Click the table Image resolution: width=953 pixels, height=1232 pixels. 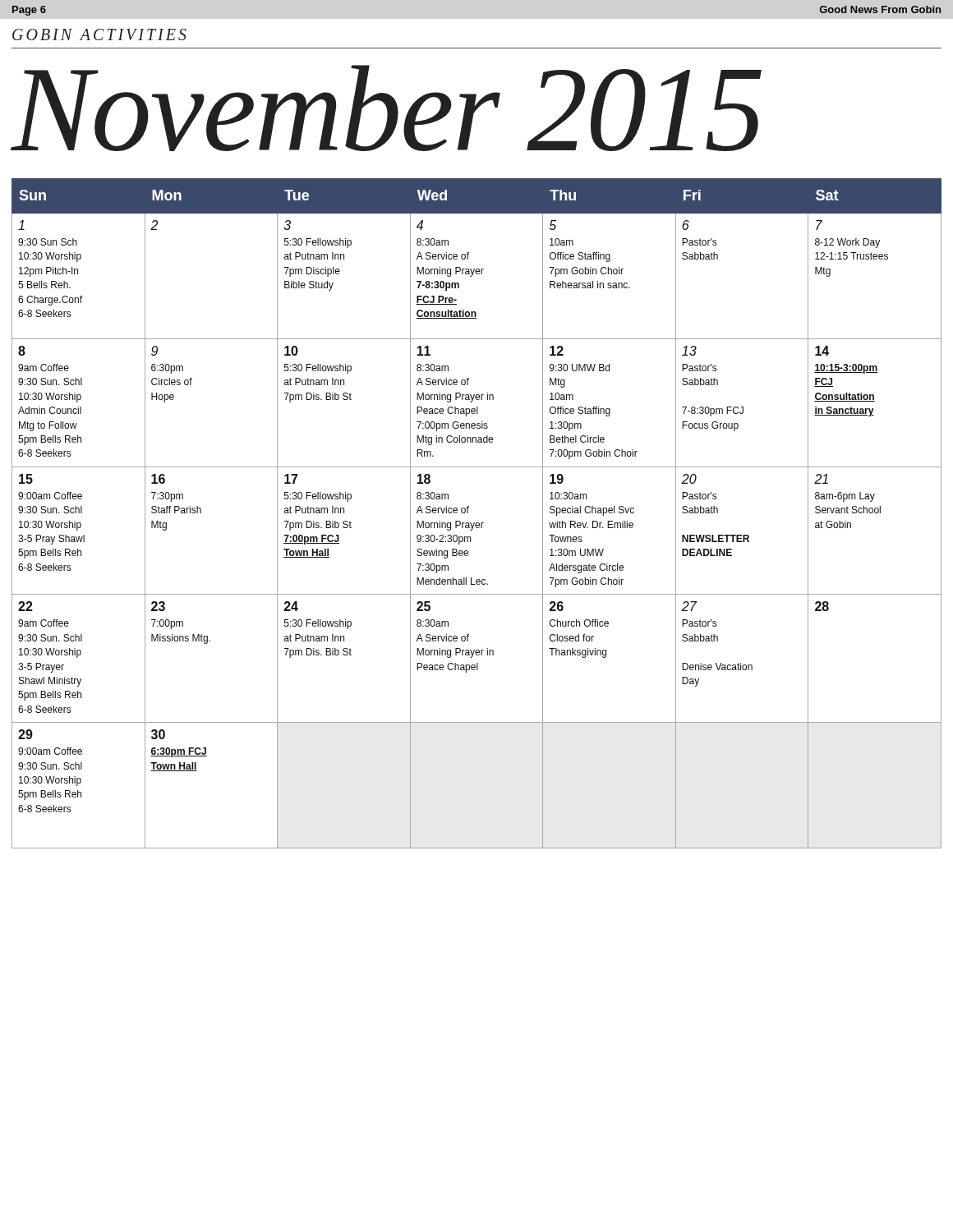[x=476, y=513]
